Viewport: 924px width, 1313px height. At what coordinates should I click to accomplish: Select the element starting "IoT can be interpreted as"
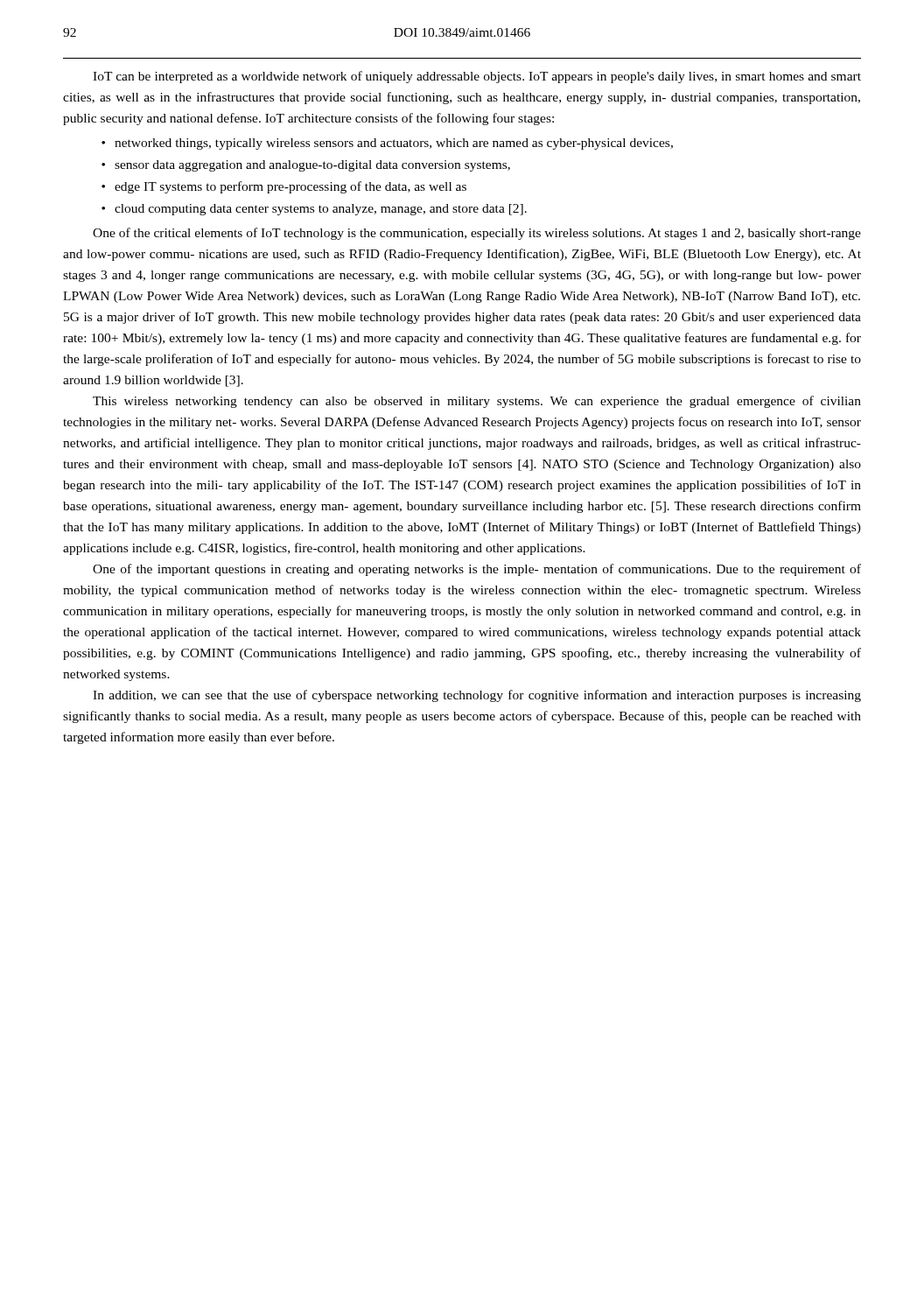(x=462, y=97)
